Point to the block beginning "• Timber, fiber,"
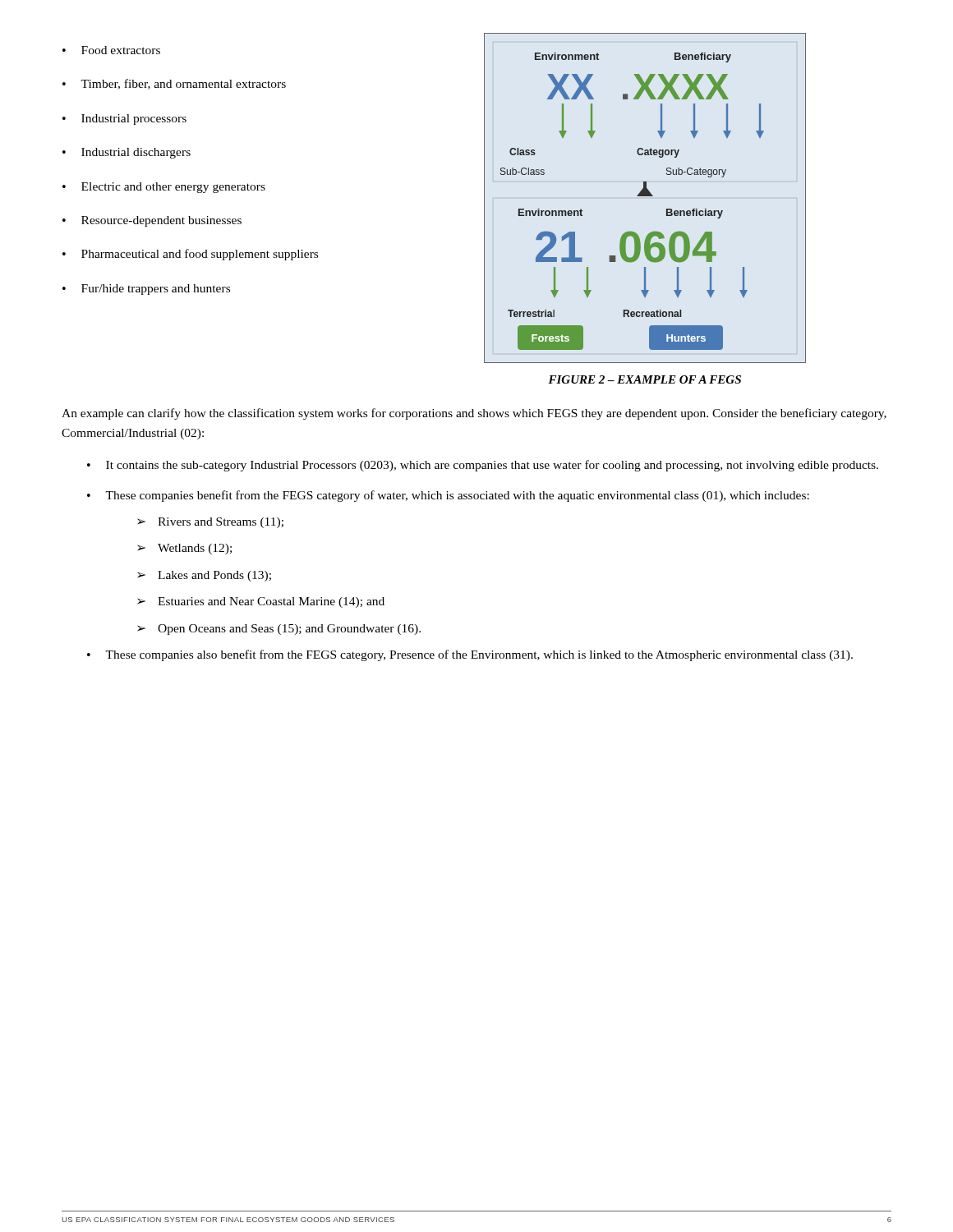 coord(174,85)
